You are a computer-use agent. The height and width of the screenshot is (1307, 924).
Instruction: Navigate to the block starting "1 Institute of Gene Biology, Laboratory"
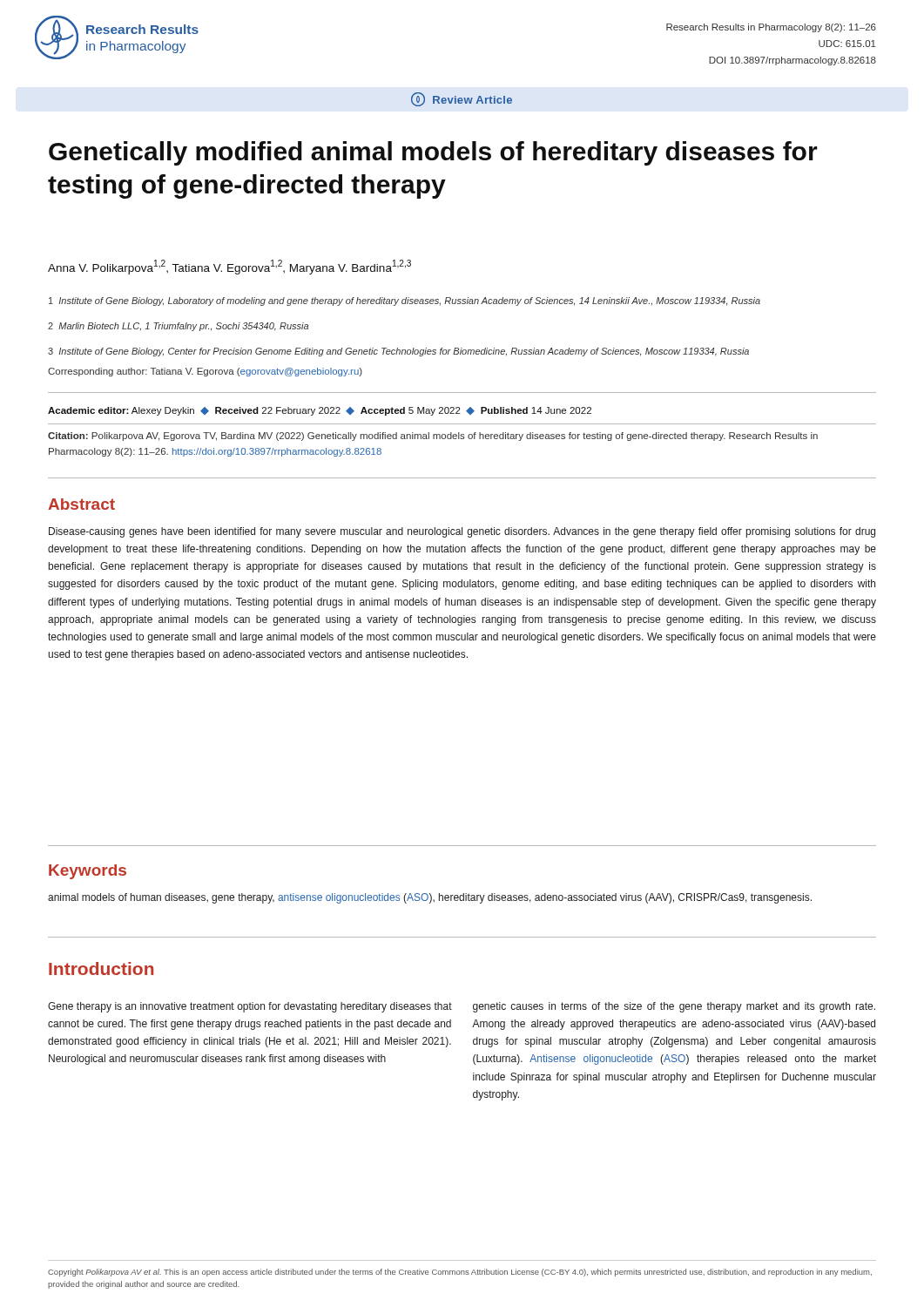405,301
